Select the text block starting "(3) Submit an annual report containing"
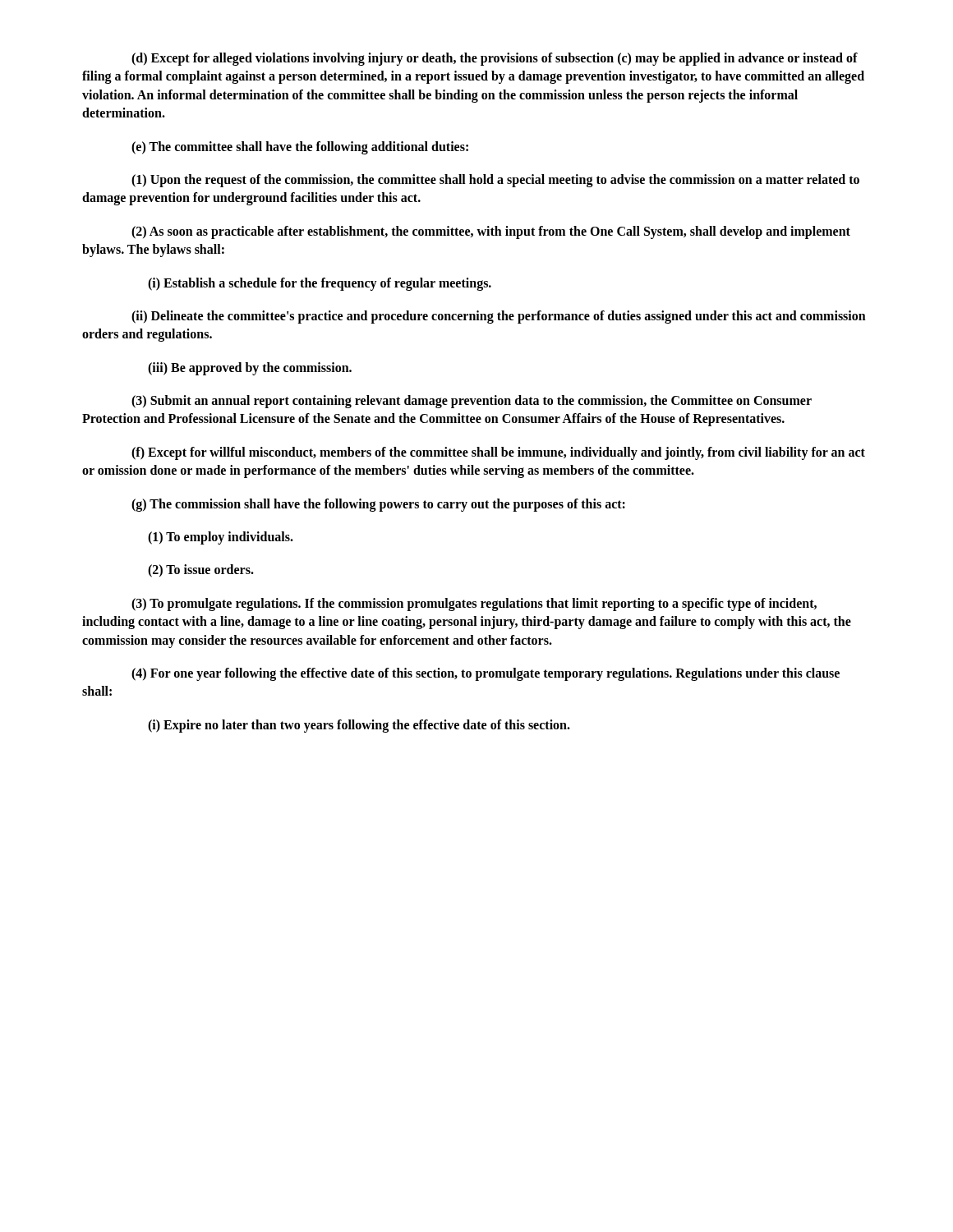Screen dimensions: 1232x953 pos(447,410)
